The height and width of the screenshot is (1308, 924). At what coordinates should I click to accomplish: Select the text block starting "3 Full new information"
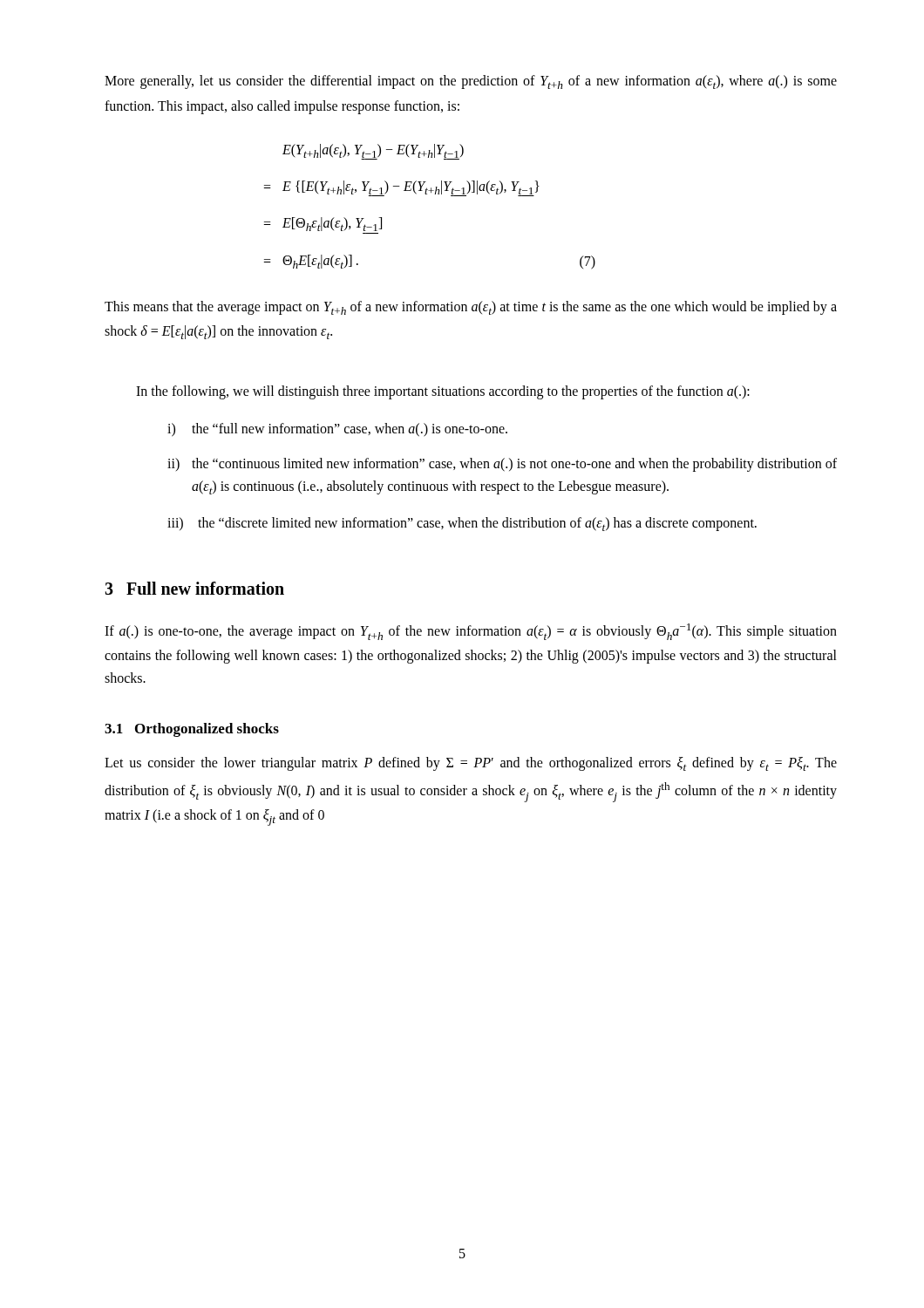point(194,588)
